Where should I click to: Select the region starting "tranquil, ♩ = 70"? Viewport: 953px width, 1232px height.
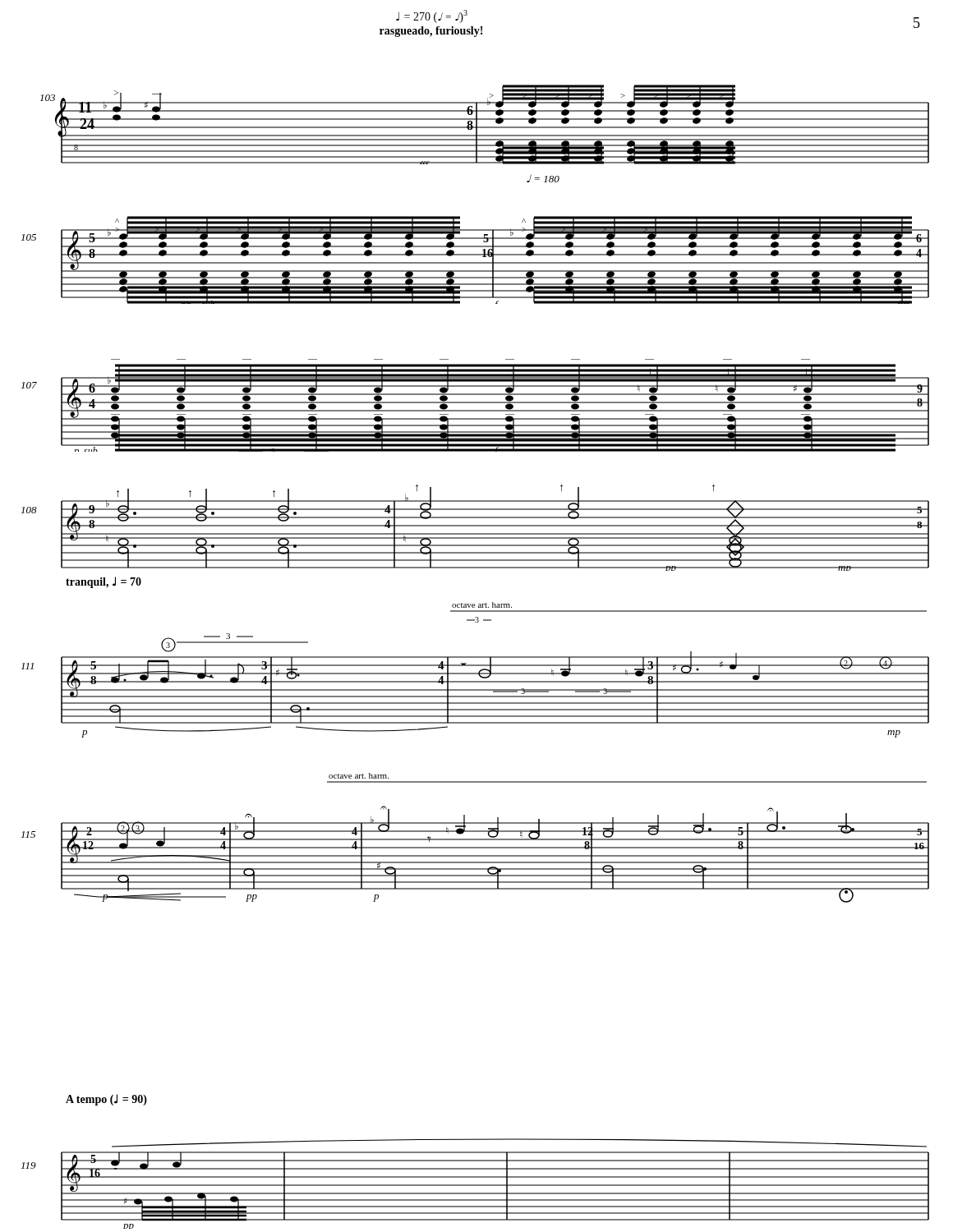[104, 582]
